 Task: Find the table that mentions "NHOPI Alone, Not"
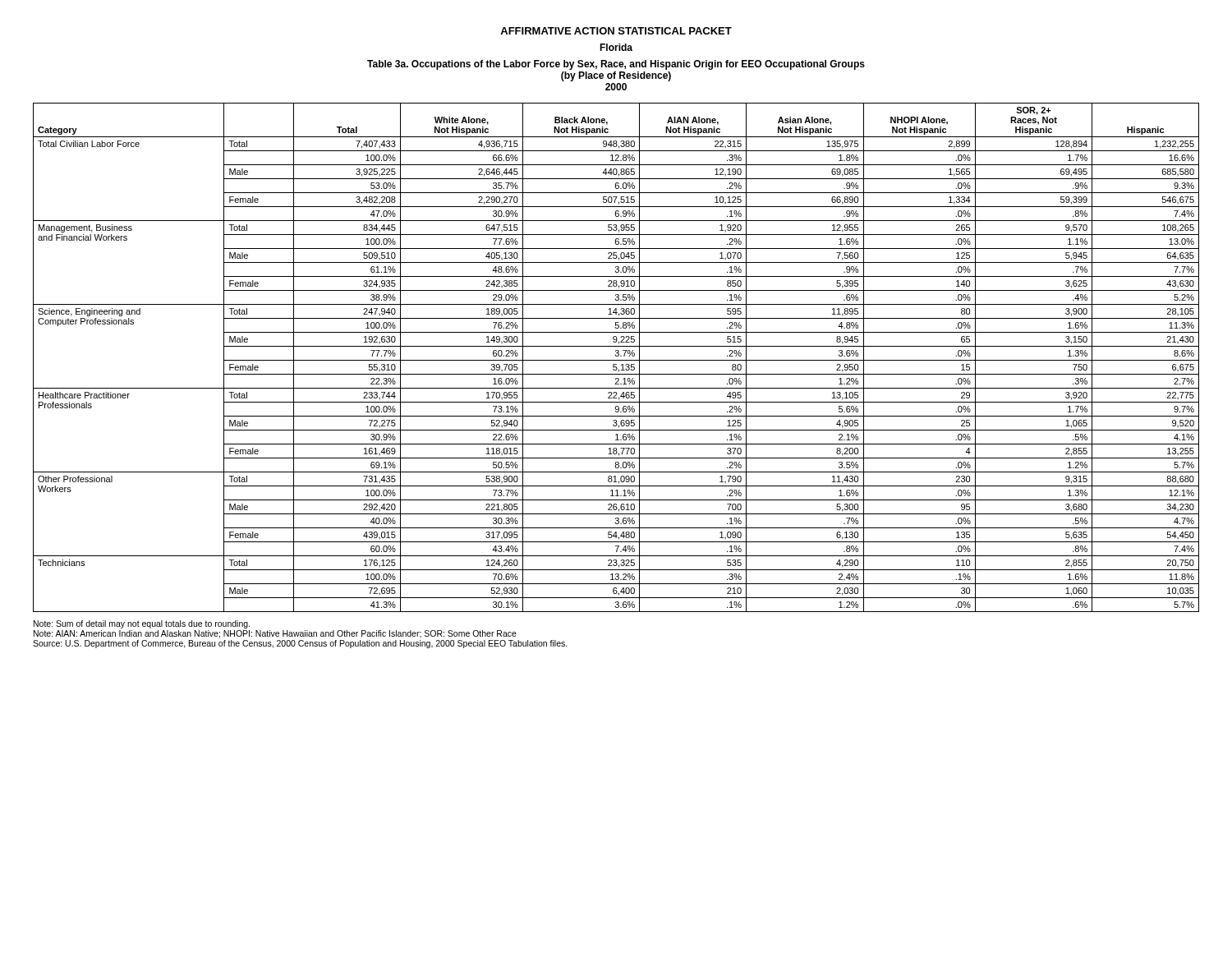[x=616, y=357]
